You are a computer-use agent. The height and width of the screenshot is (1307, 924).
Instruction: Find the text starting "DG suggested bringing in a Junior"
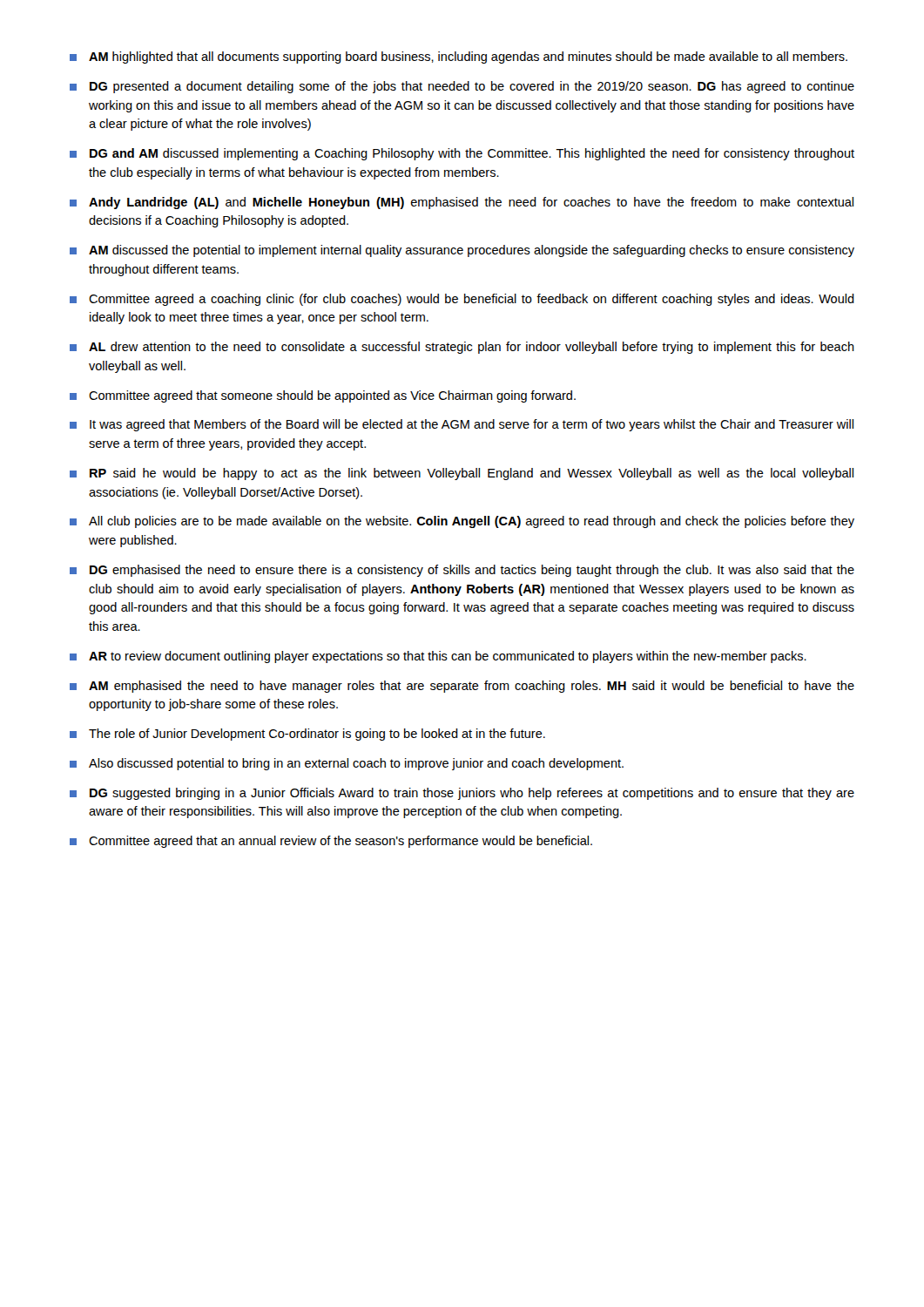(462, 803)
